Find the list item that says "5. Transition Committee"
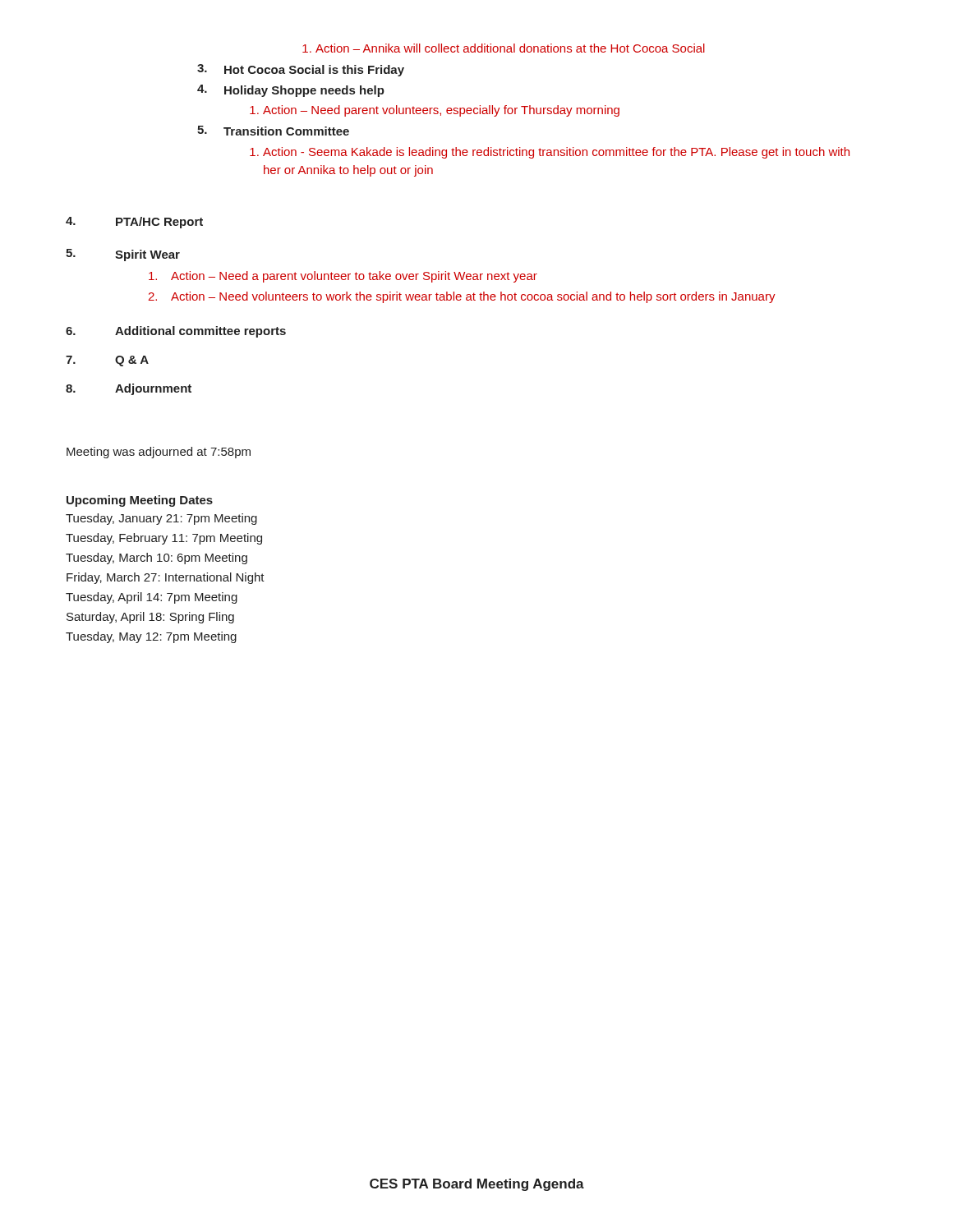Screen dimensions: 1232x953 coord(534,150)
